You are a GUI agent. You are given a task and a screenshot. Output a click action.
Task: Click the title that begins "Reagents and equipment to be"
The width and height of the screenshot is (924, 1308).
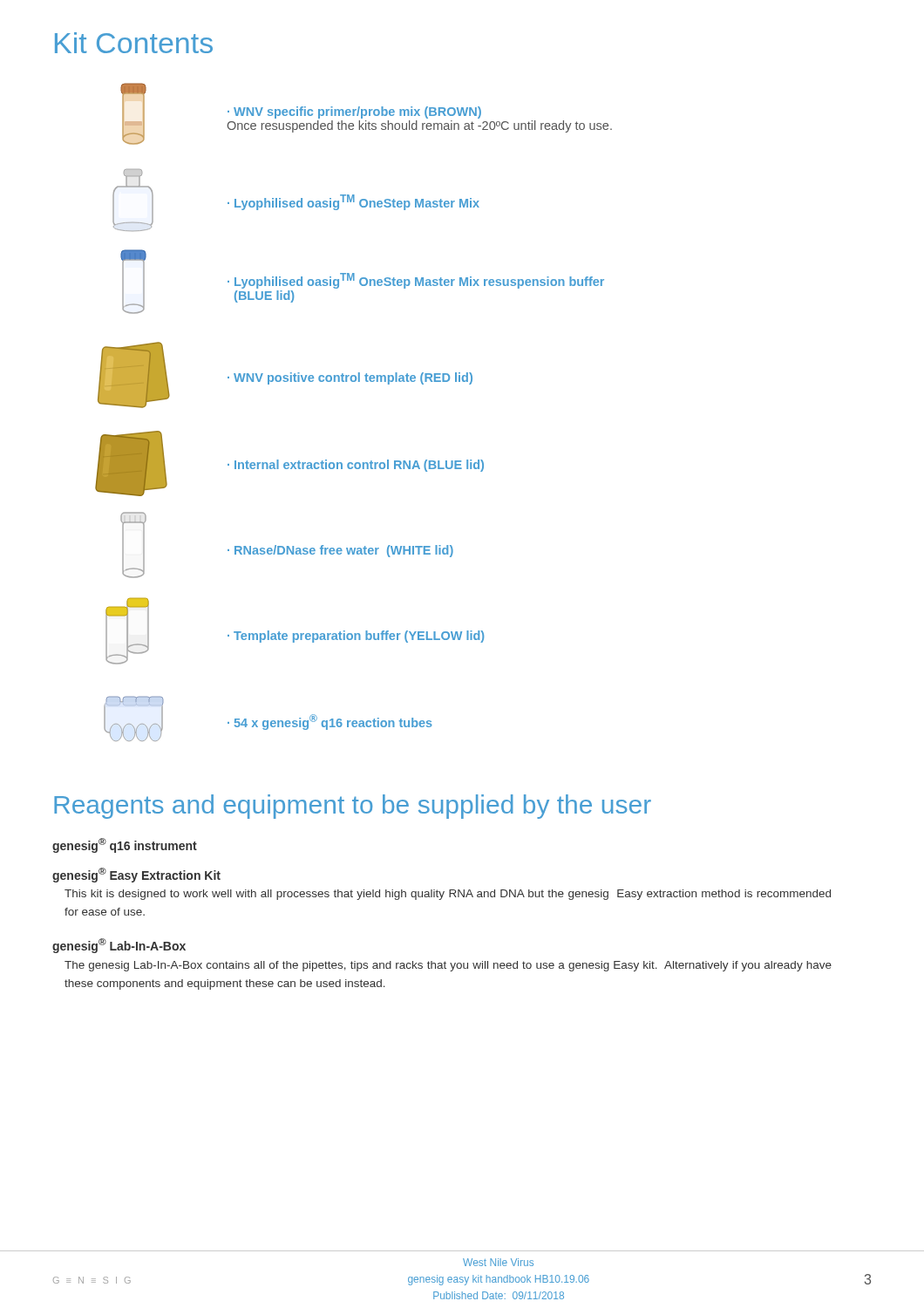(352, 804)
